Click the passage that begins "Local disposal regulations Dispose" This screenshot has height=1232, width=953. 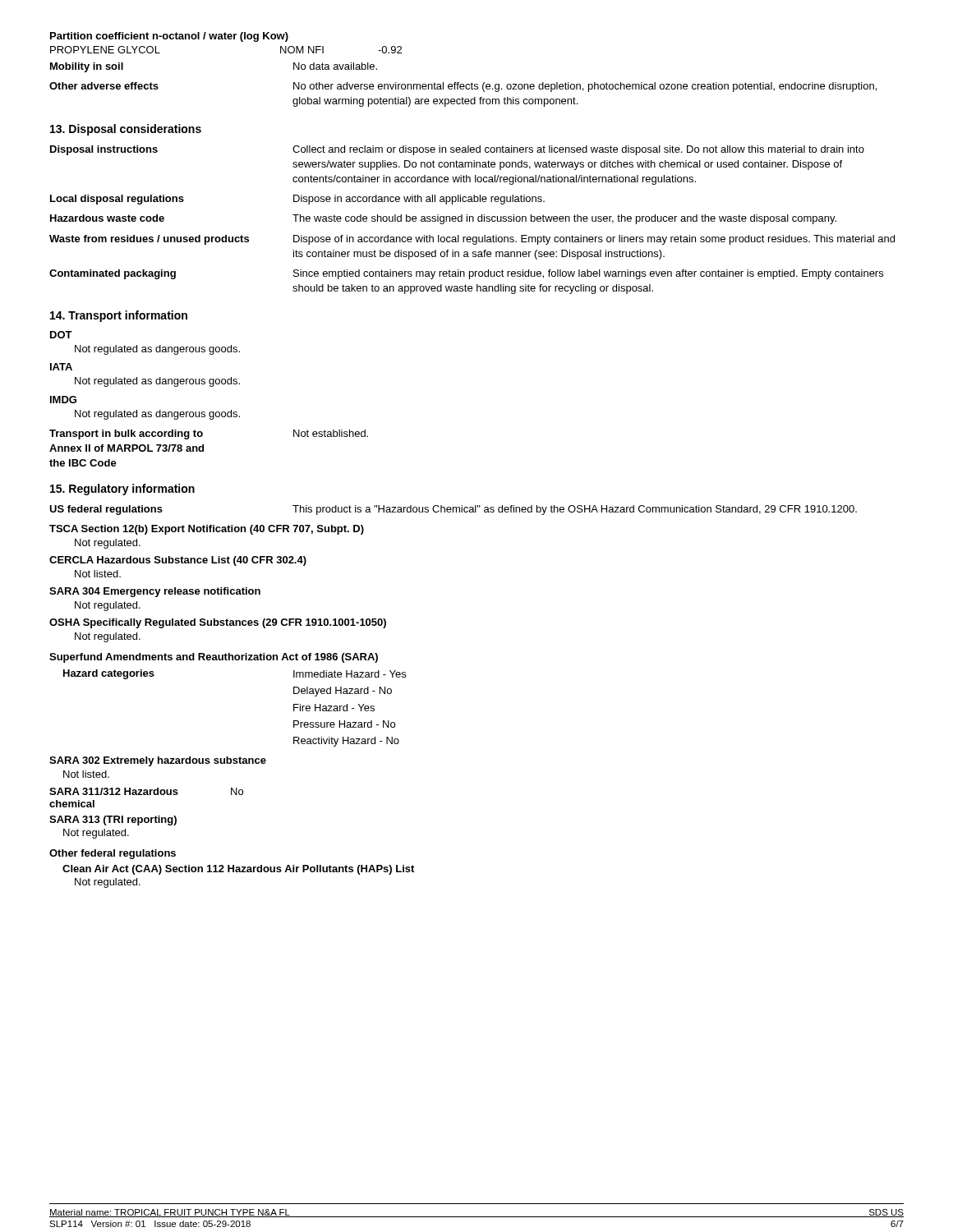[476, 199]
